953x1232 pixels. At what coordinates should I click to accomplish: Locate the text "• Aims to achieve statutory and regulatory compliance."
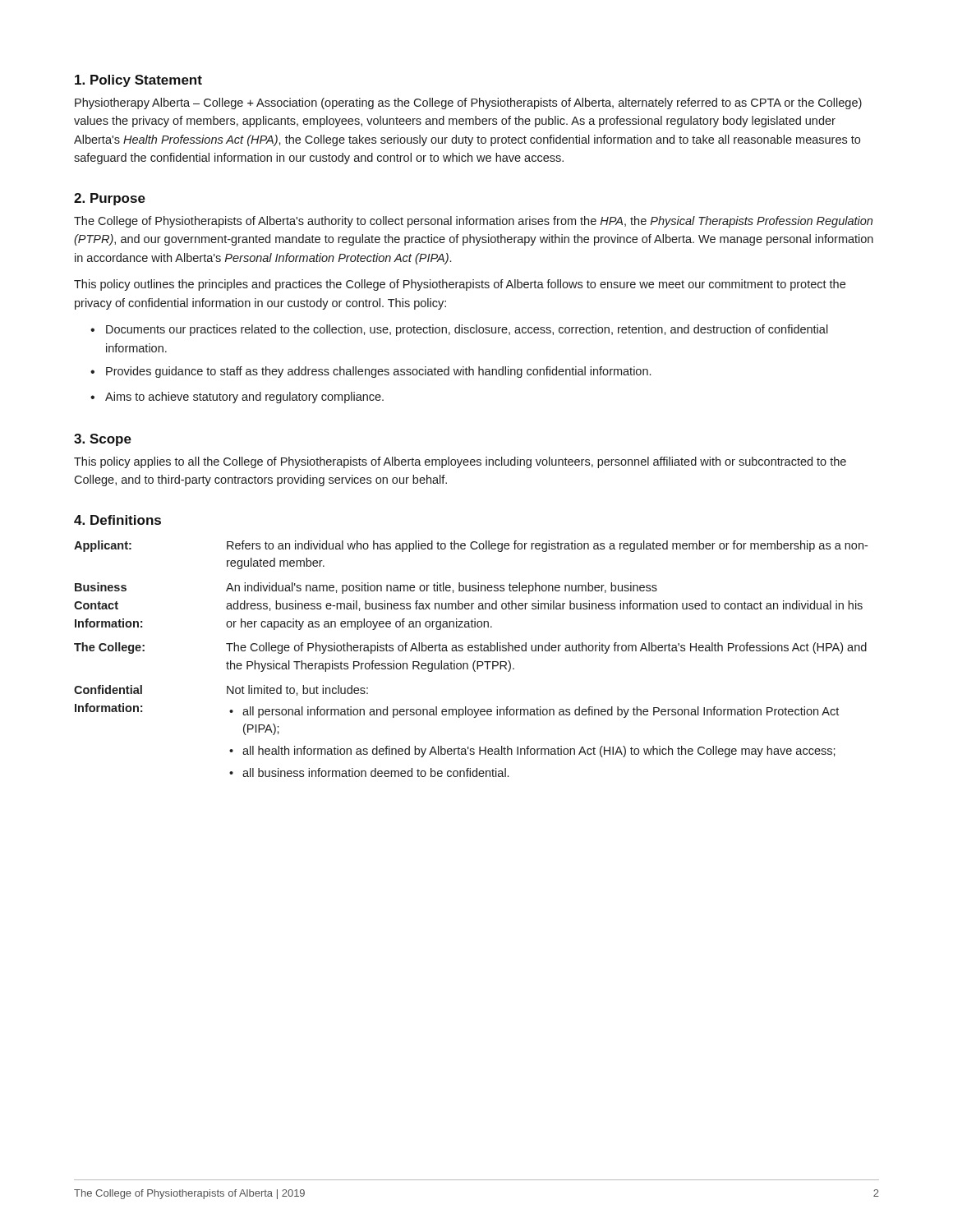(237, 398)
